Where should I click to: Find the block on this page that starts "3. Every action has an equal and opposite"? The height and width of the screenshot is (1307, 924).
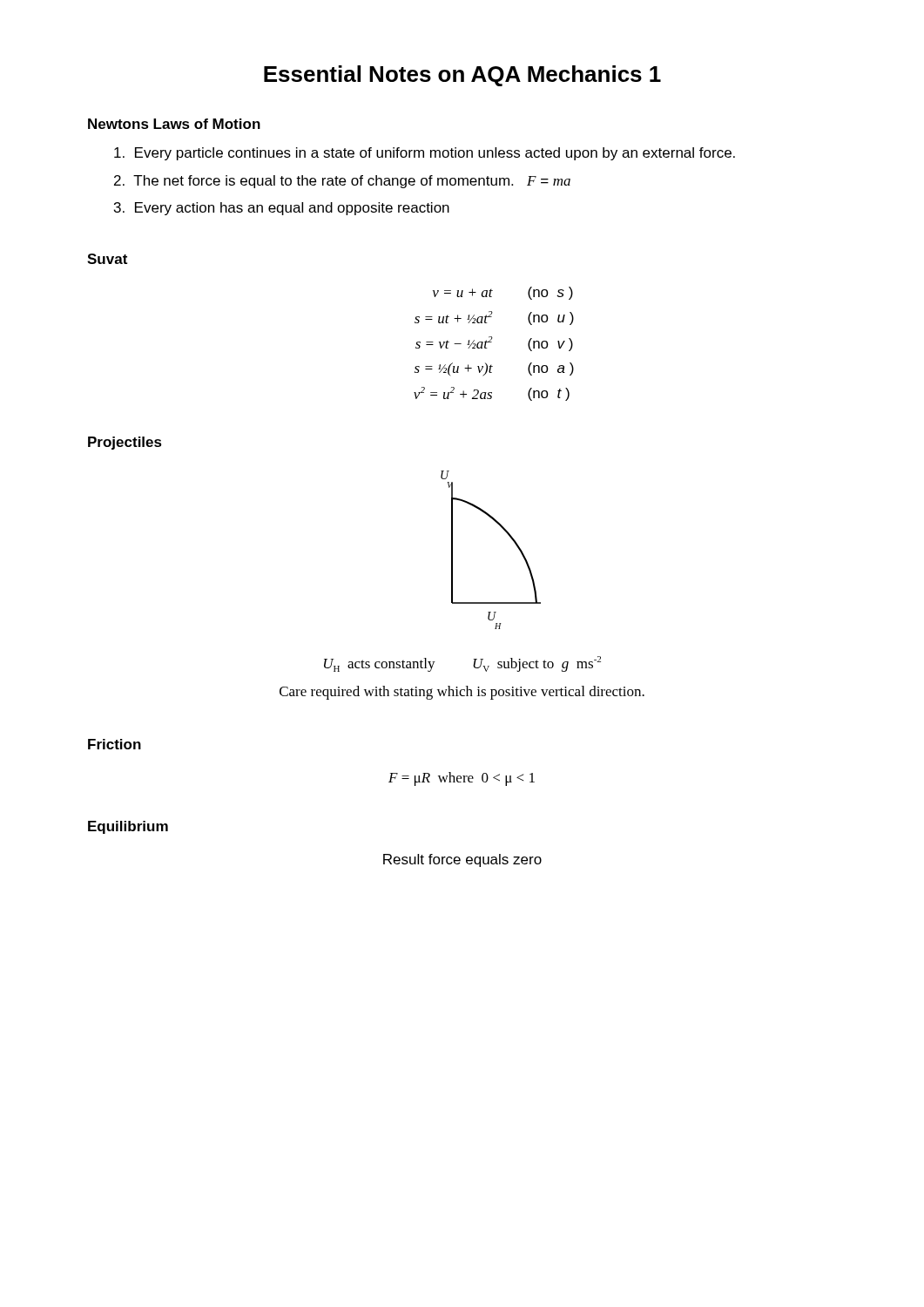pyautogui.click(x=281, y=208)
